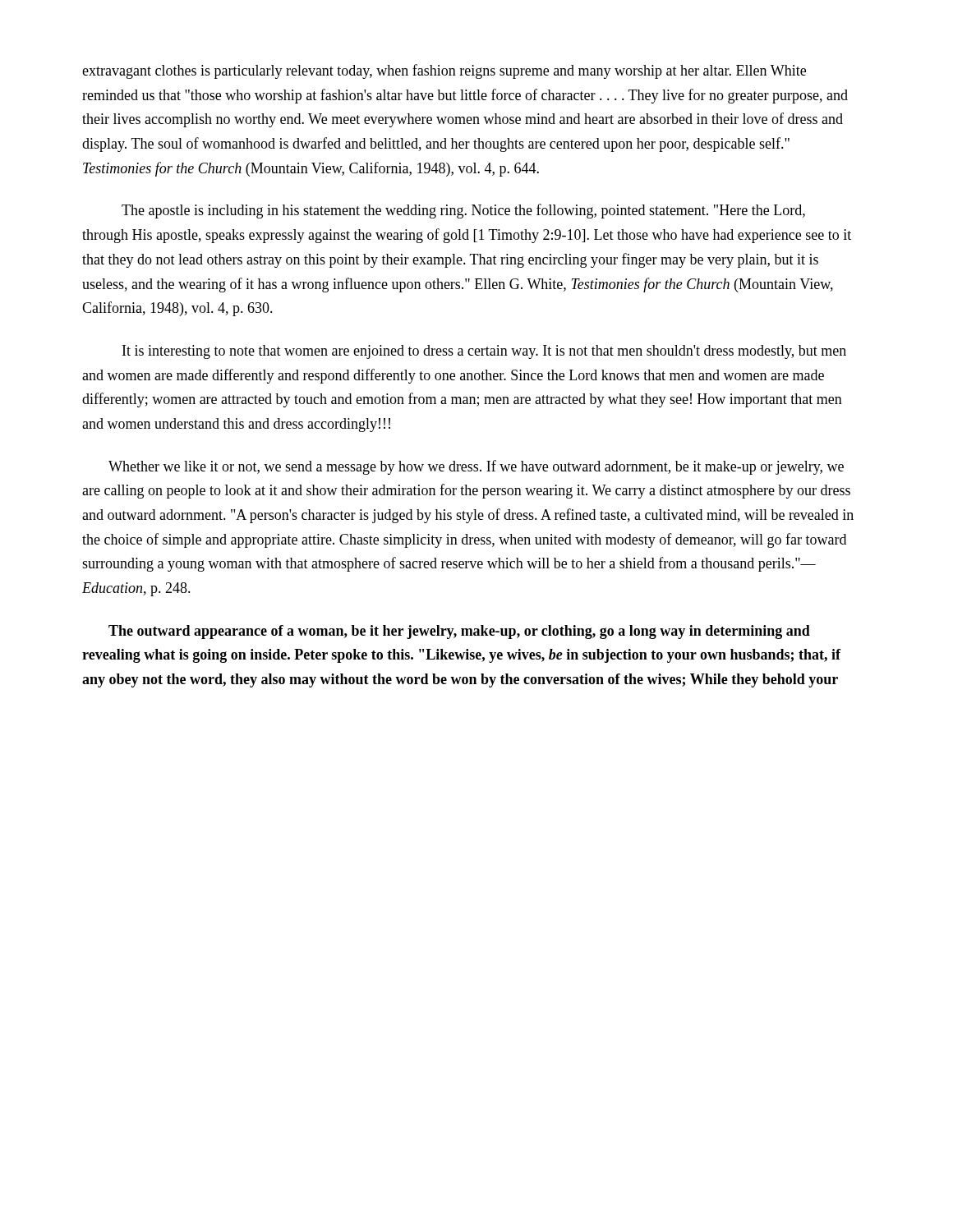Locate the text block starting "Whether we like it or not, we"
This screenshot has height=1232, width=953.
468,528
